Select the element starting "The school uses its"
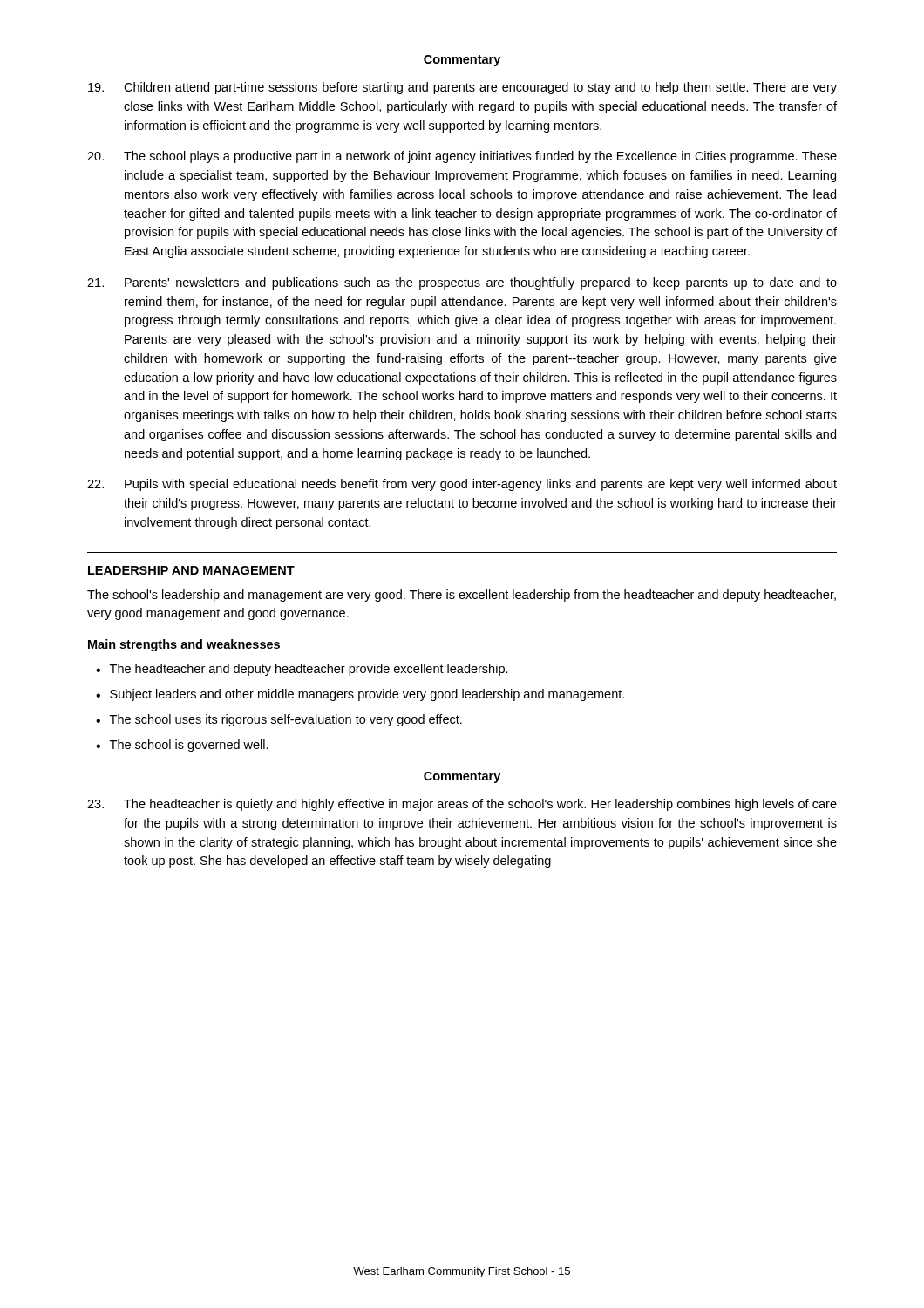Image resolution: width=924 pixels, height=1308 pixels. [x=286, y=719]
